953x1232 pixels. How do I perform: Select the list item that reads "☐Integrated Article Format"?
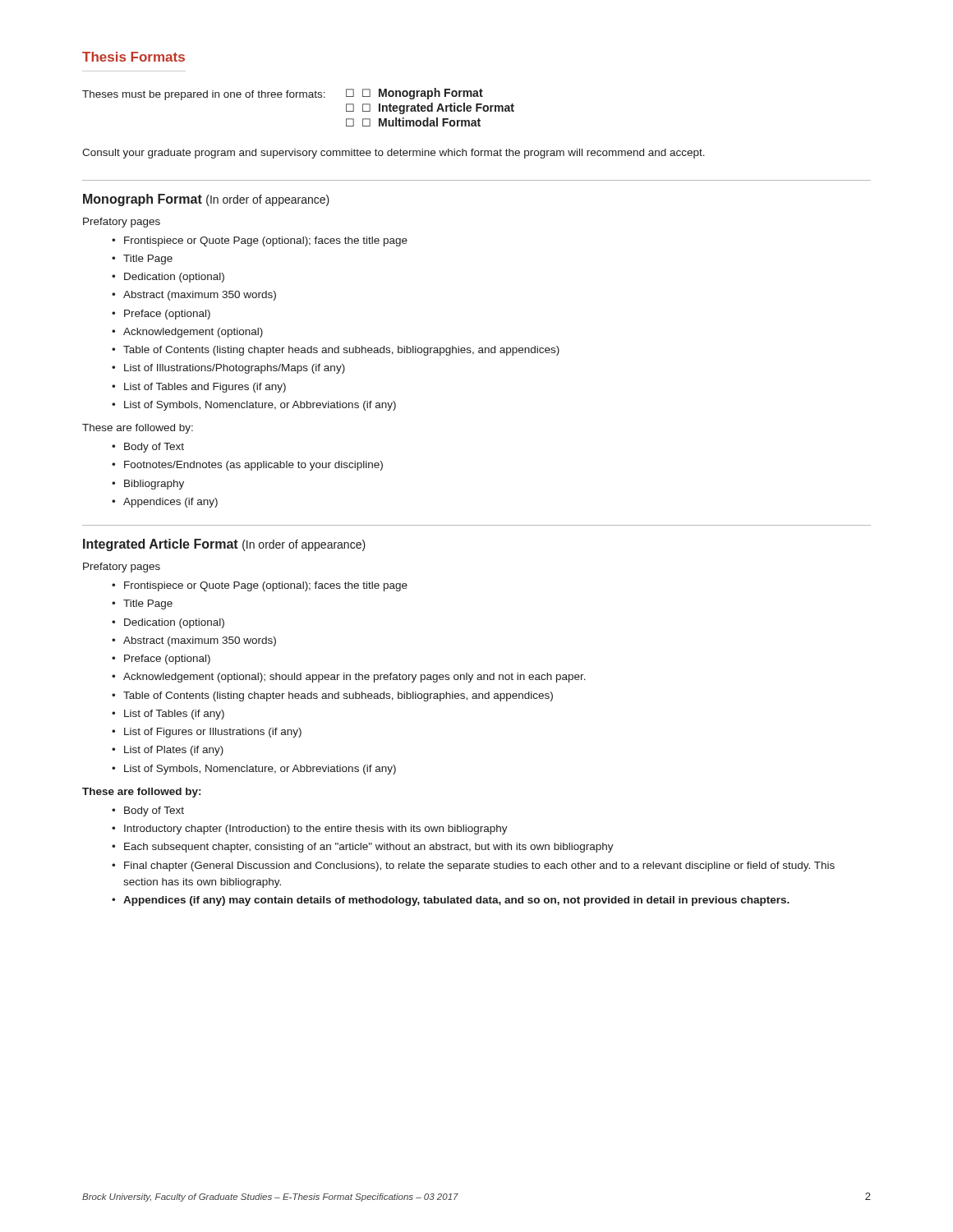click(430, 108)
